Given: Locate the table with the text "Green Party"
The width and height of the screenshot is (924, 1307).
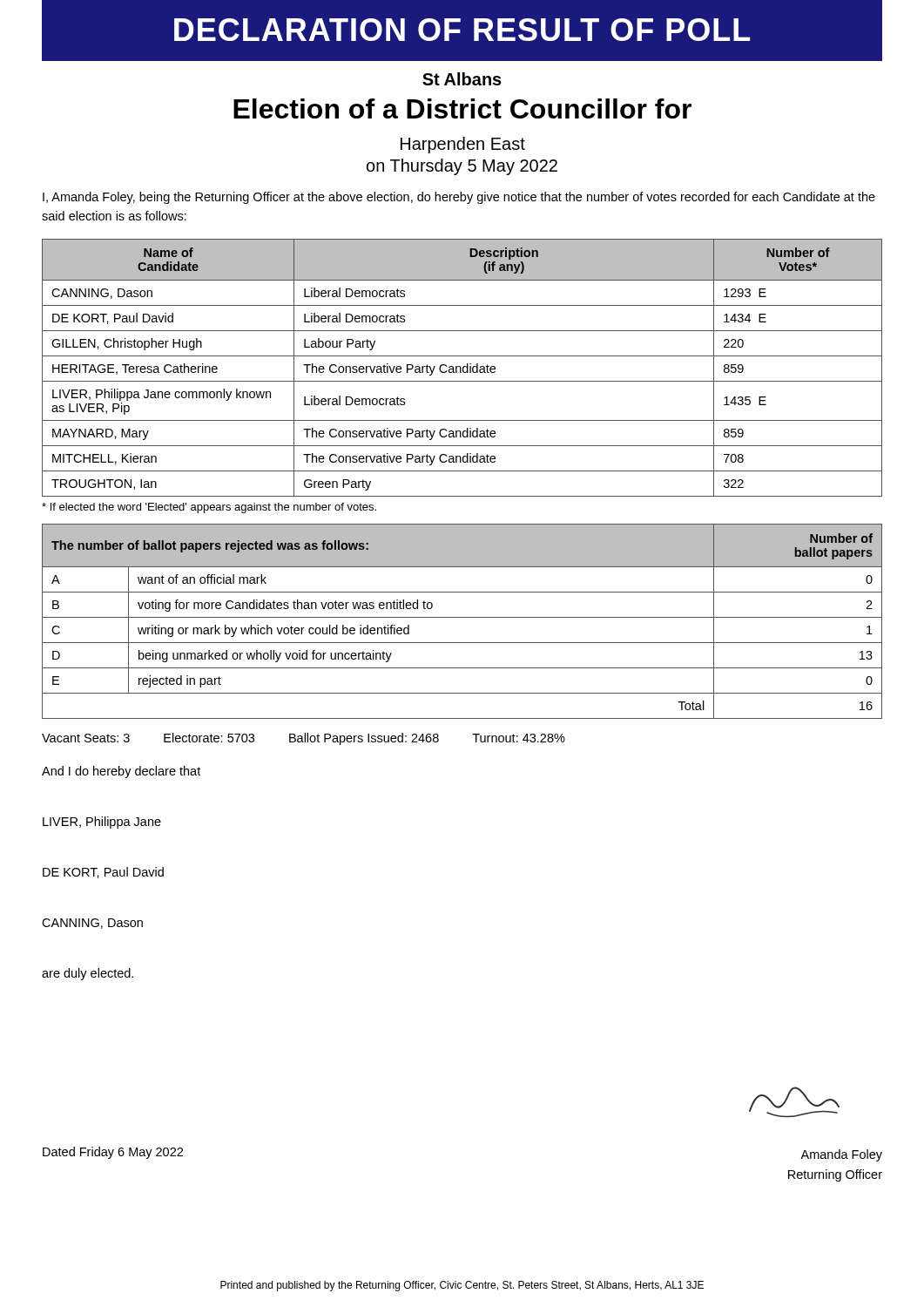Looking at the screenshot, I should coord(462,367).
